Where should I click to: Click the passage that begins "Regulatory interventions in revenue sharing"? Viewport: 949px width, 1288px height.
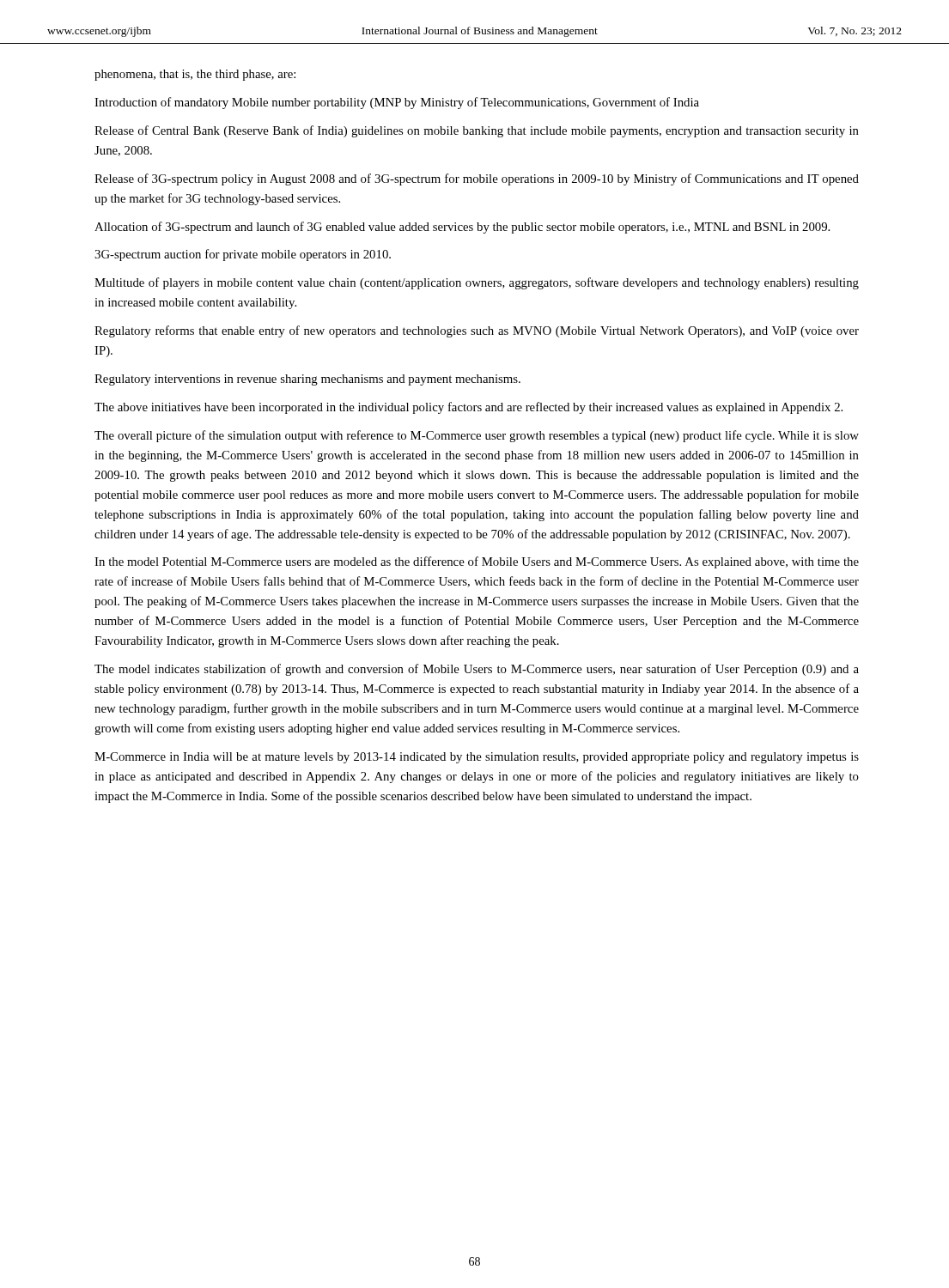(x=308, y=379)
